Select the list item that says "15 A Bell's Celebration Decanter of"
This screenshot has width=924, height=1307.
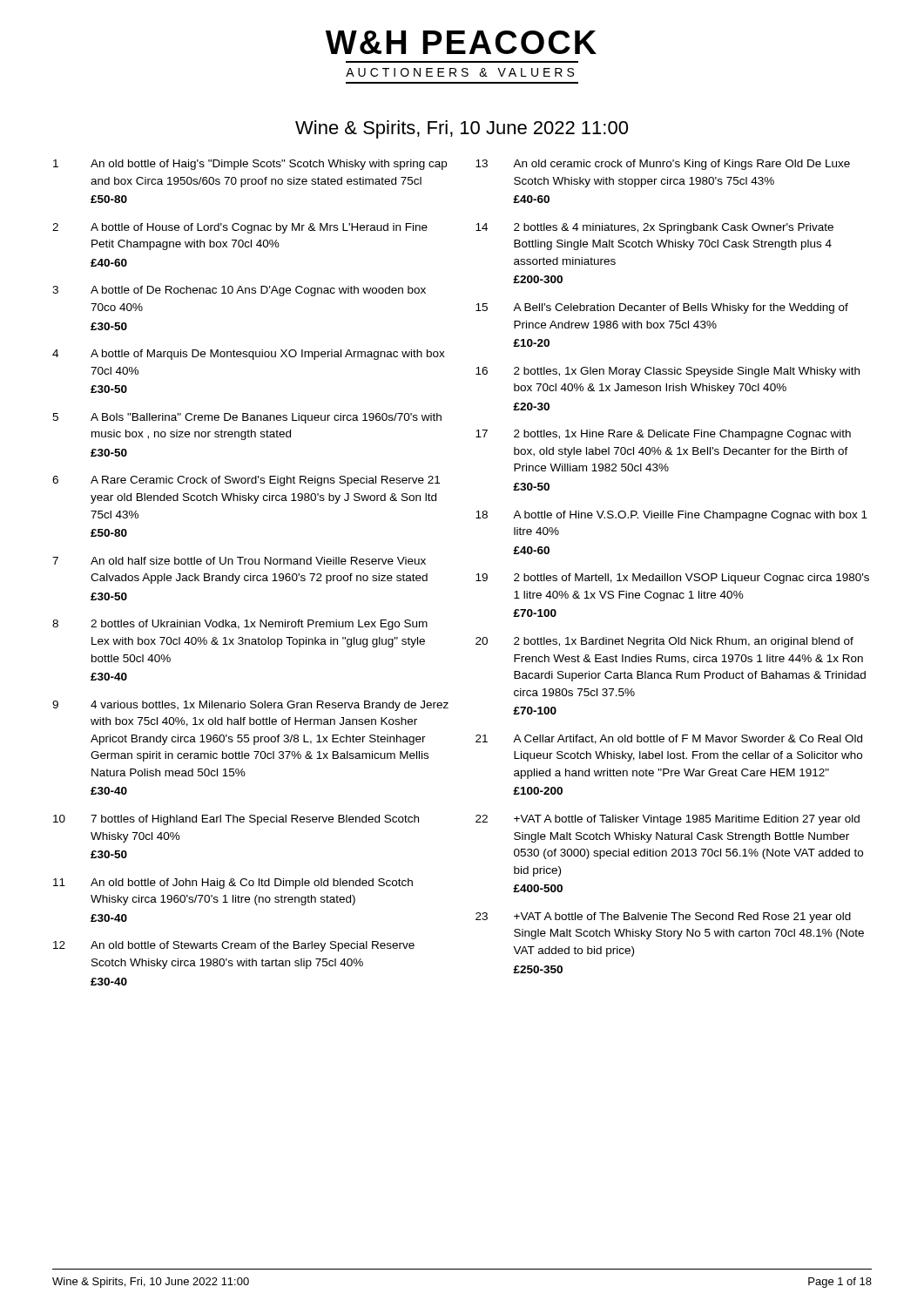coord(673,325)
